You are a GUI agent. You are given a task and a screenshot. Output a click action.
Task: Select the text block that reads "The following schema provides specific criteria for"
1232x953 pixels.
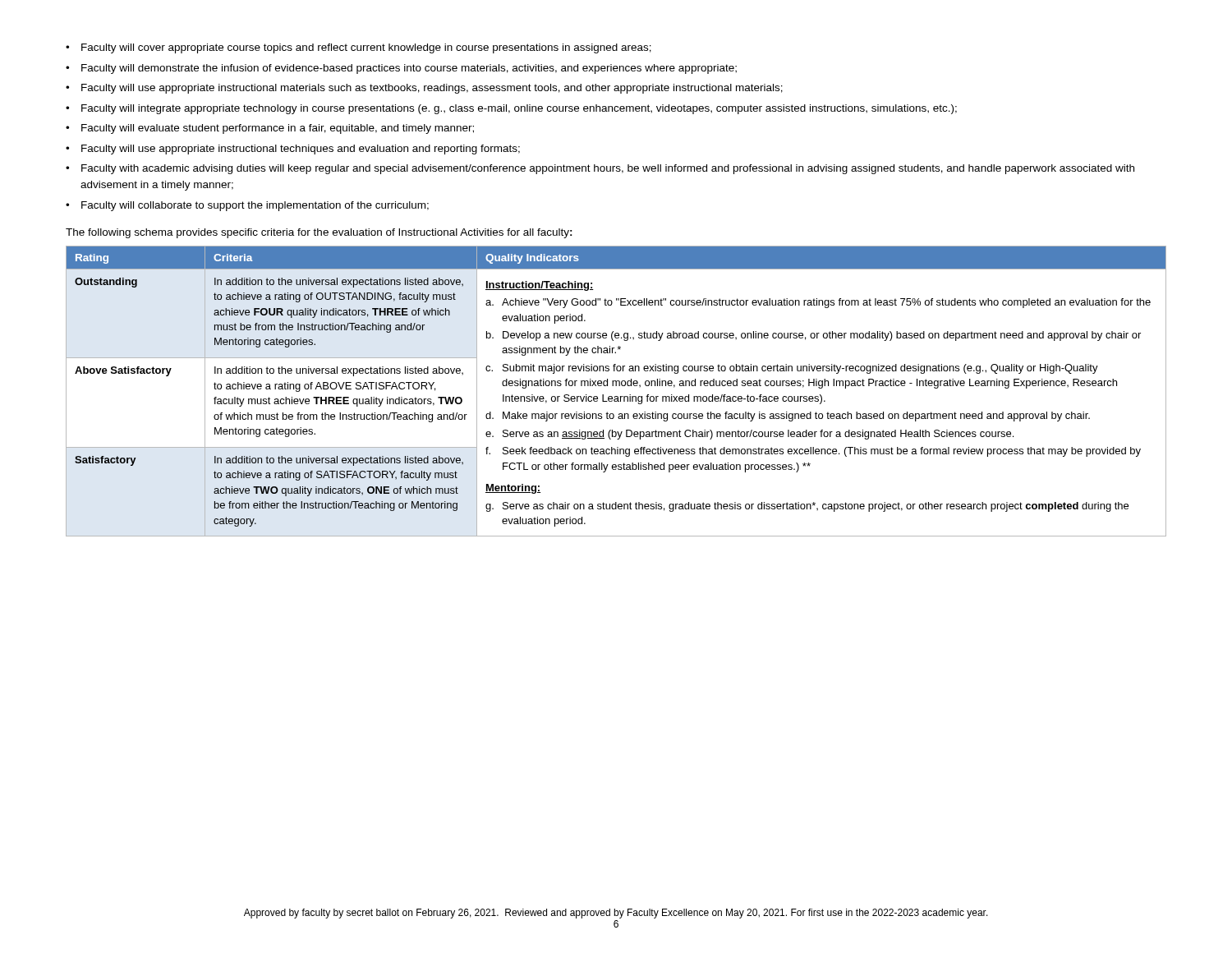(x=319, y=232)
